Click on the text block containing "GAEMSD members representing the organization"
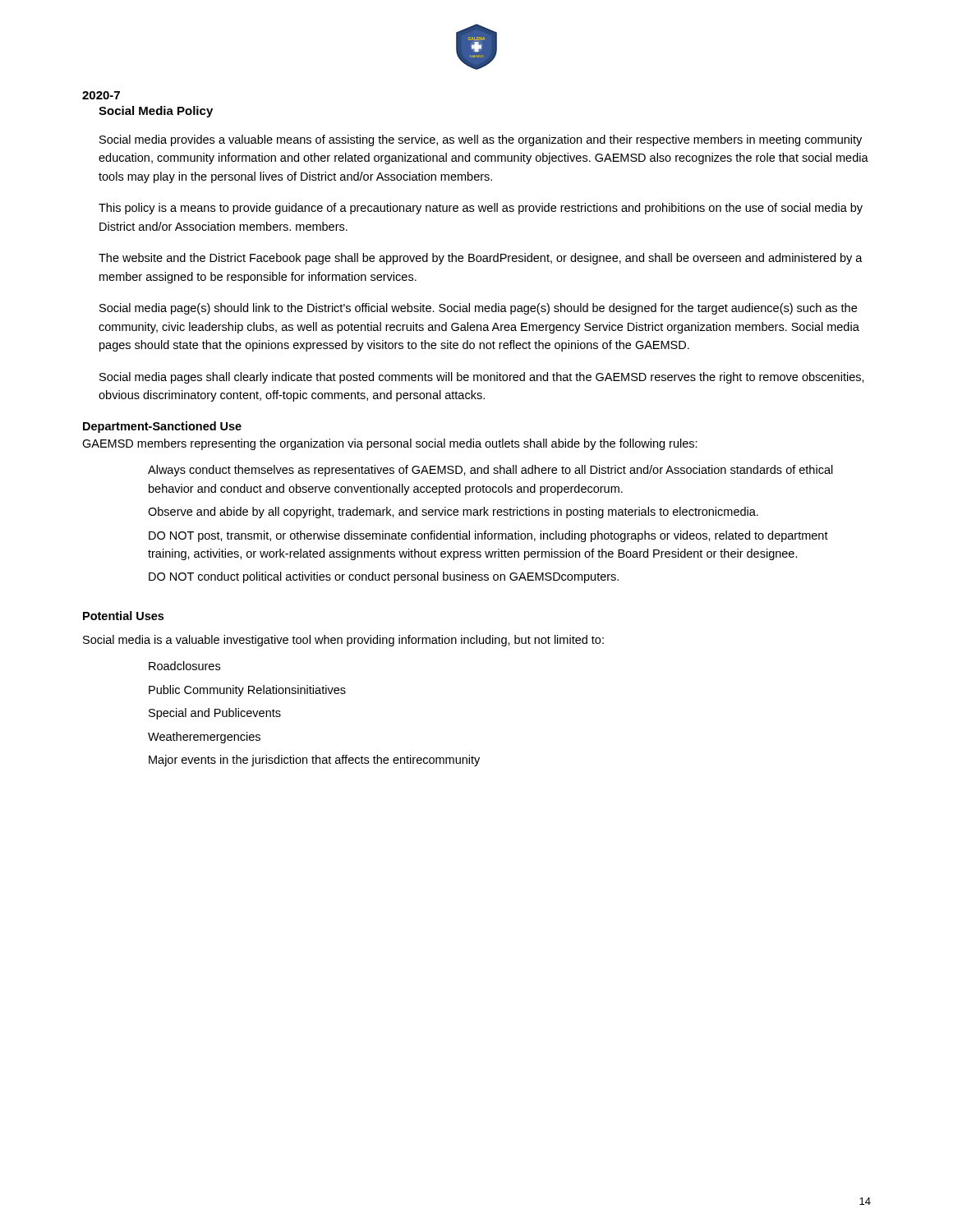 [390, 443]
